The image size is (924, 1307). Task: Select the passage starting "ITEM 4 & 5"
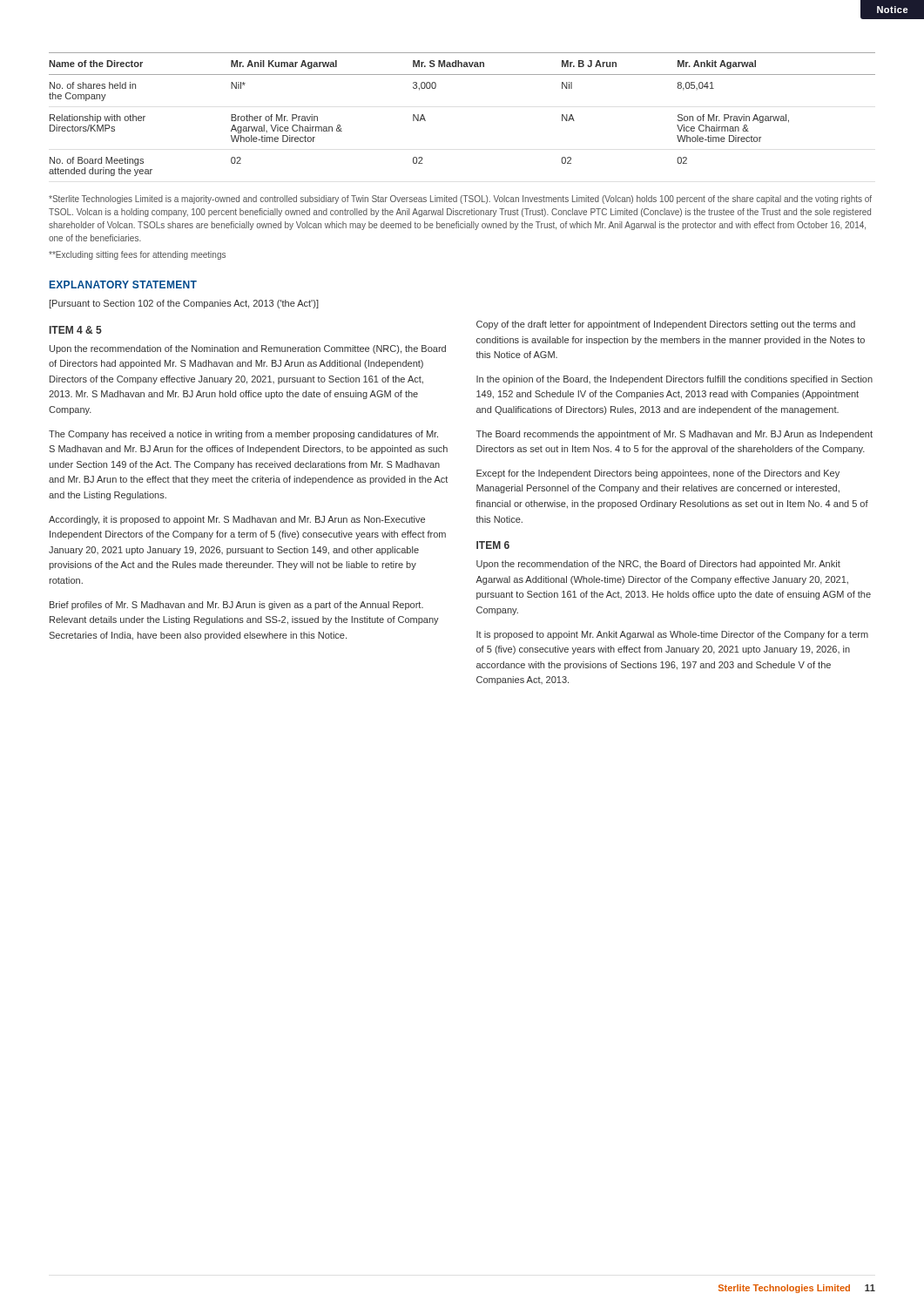[x=75, y=330]
